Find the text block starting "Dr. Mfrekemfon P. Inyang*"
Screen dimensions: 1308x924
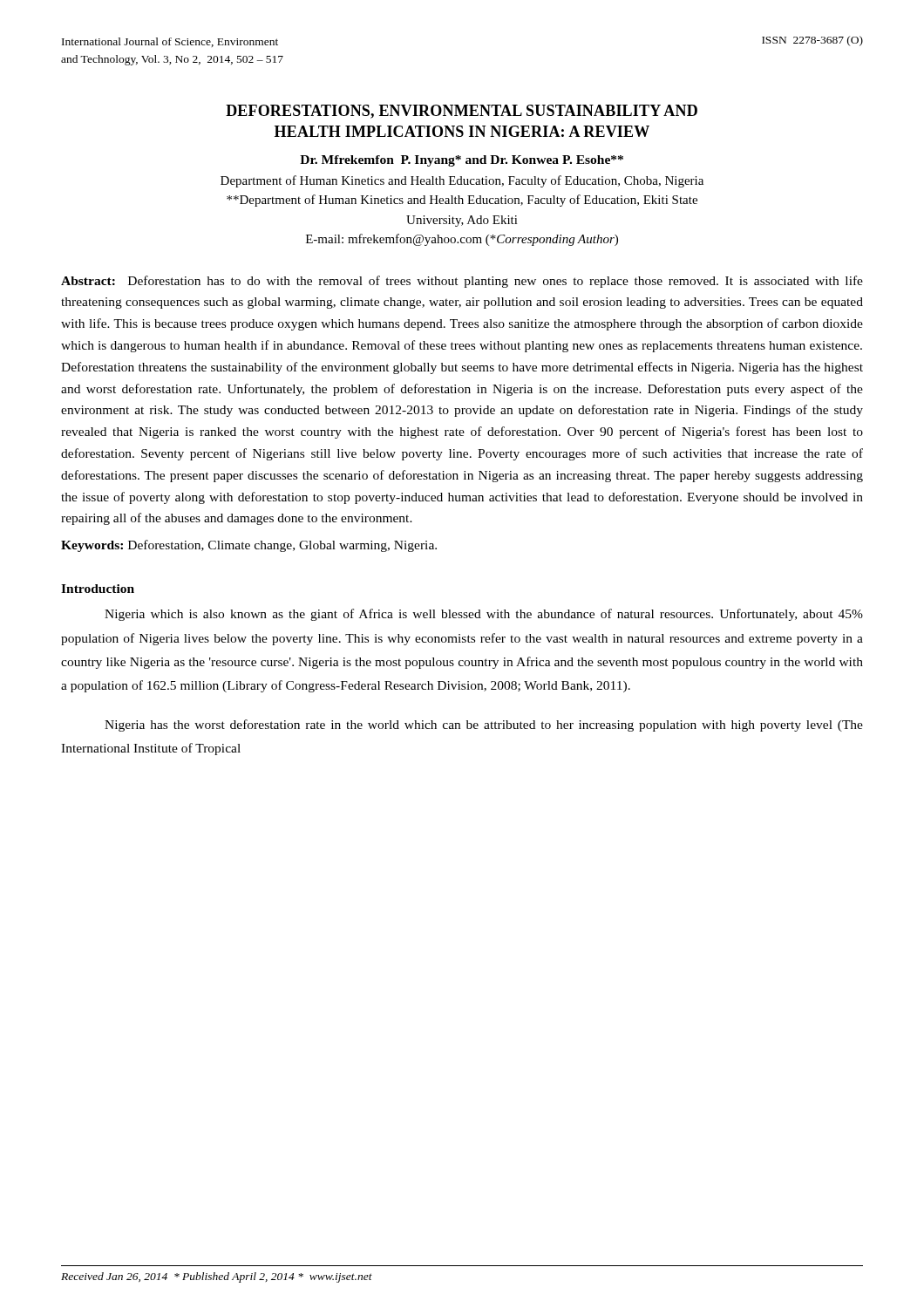[462, 200]
